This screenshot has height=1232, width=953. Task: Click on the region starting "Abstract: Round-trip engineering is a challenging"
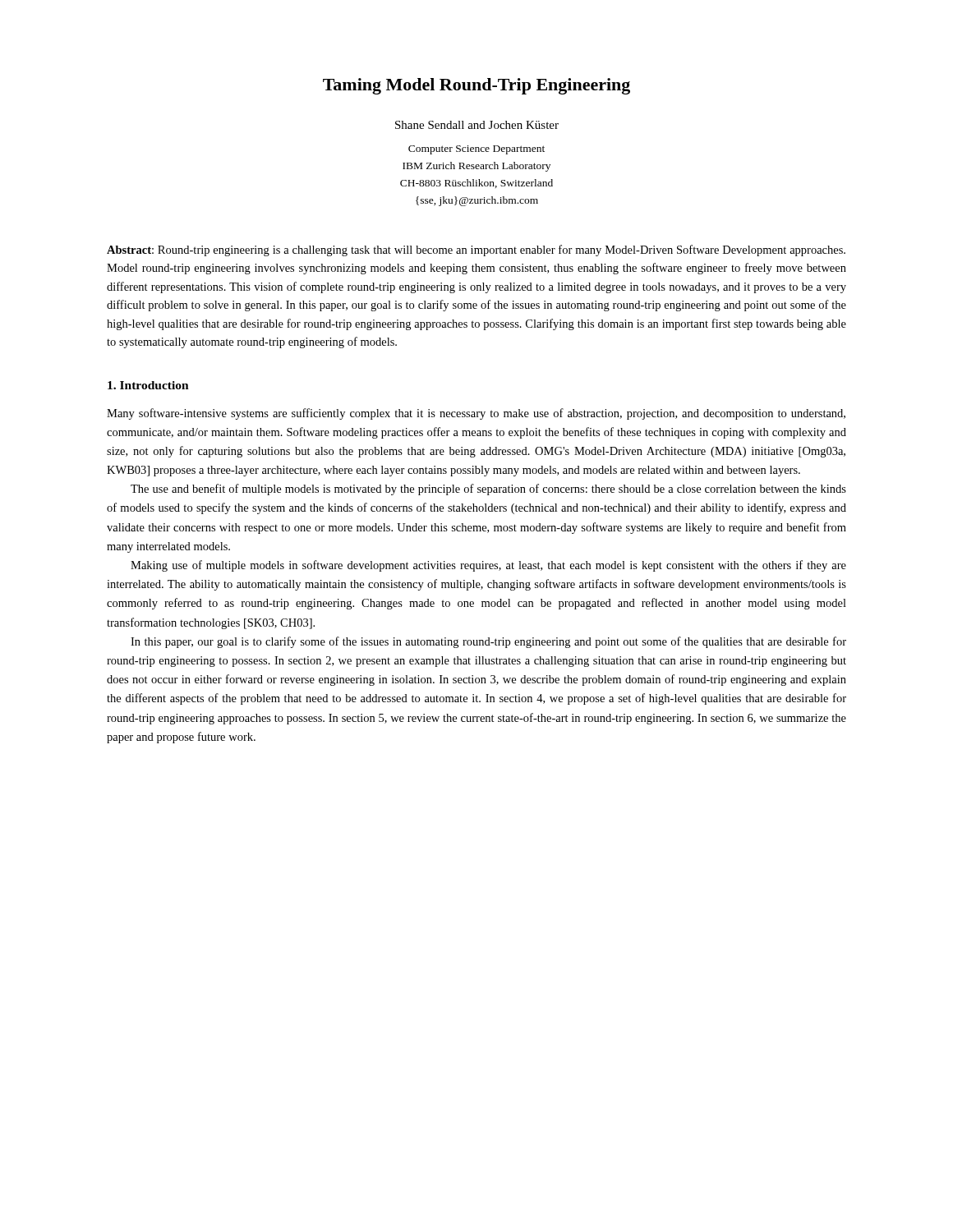(476, 296)
